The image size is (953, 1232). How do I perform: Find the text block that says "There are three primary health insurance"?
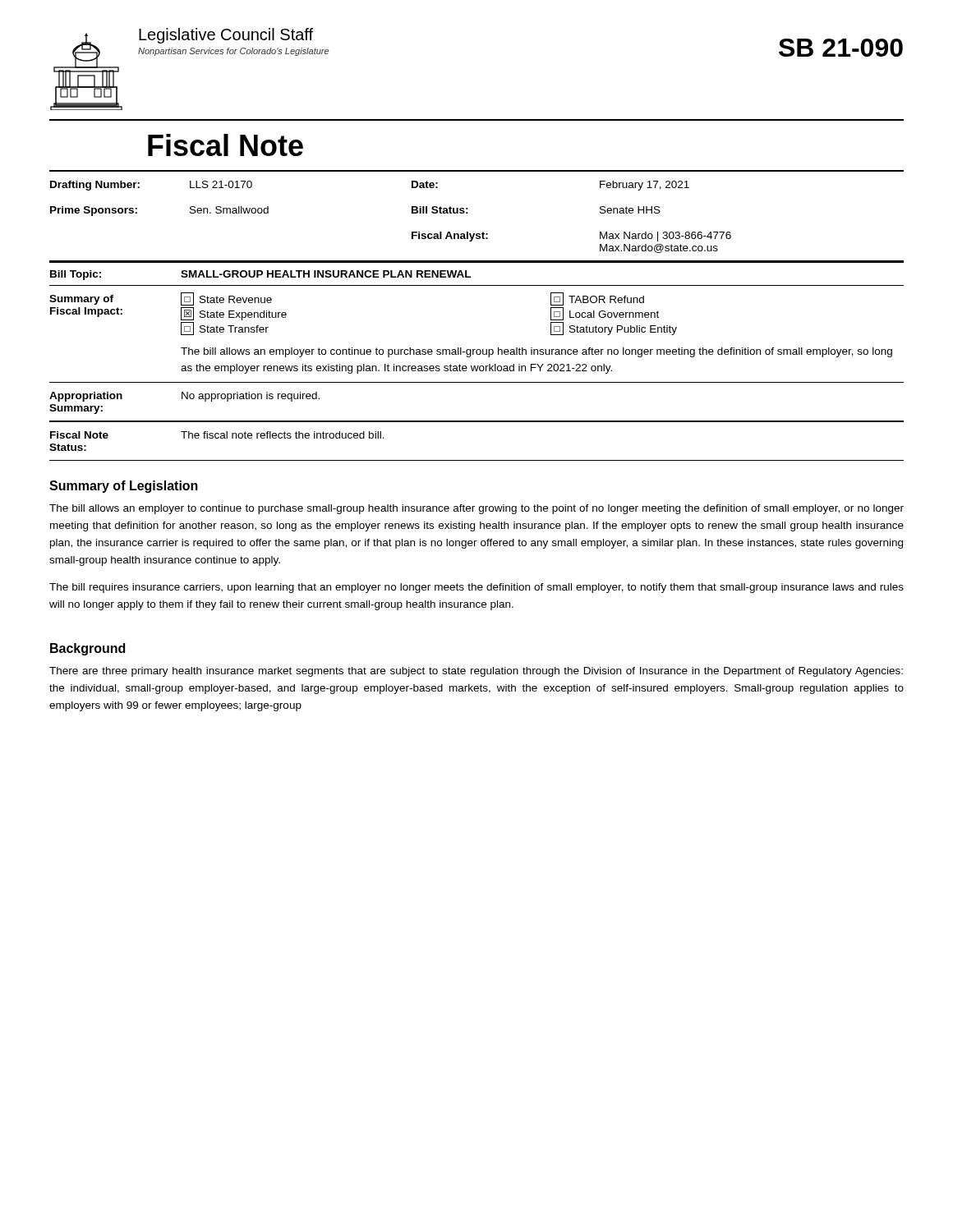pos(476,688)
